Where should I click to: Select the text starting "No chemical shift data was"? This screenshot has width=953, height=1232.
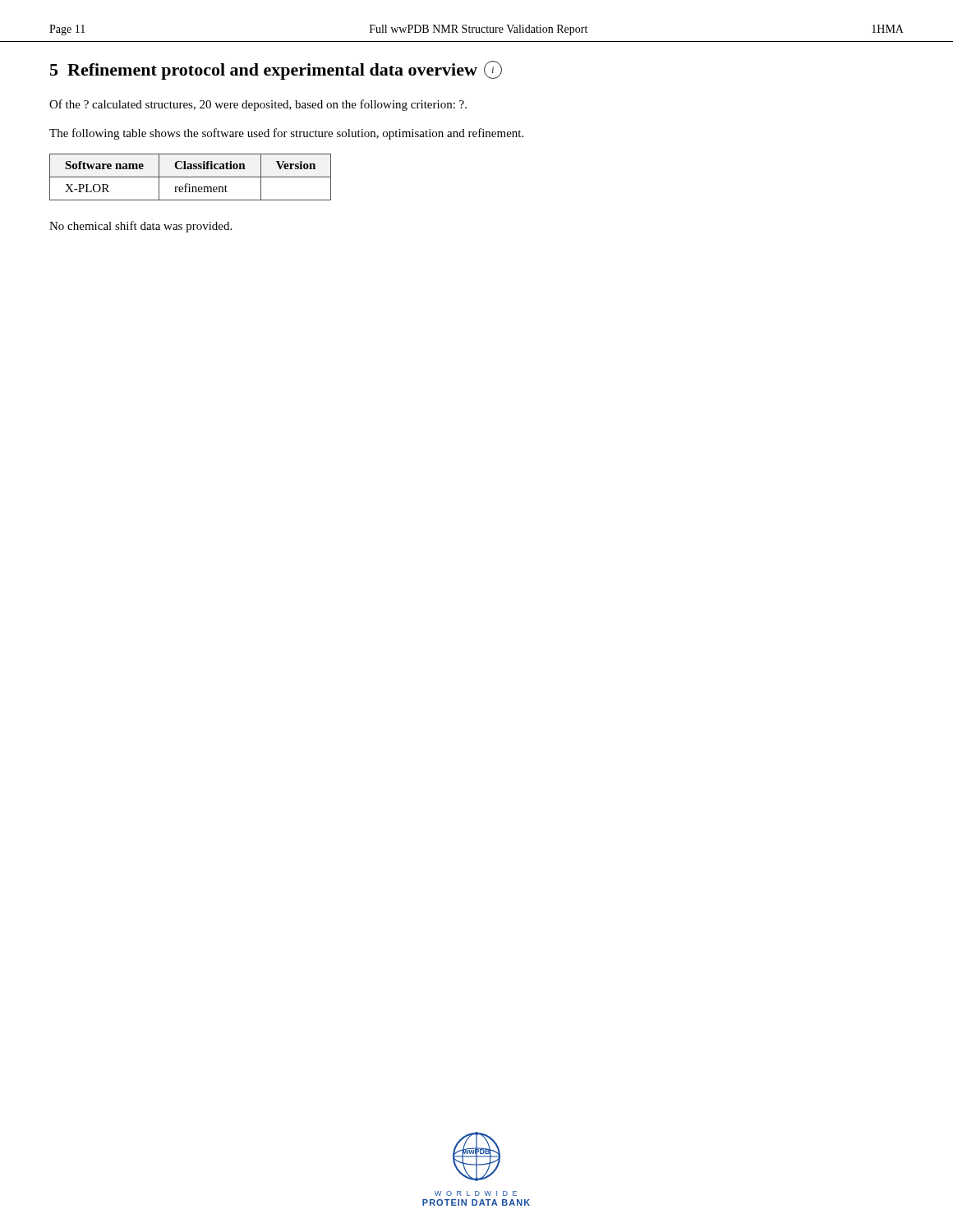point(141,226)
